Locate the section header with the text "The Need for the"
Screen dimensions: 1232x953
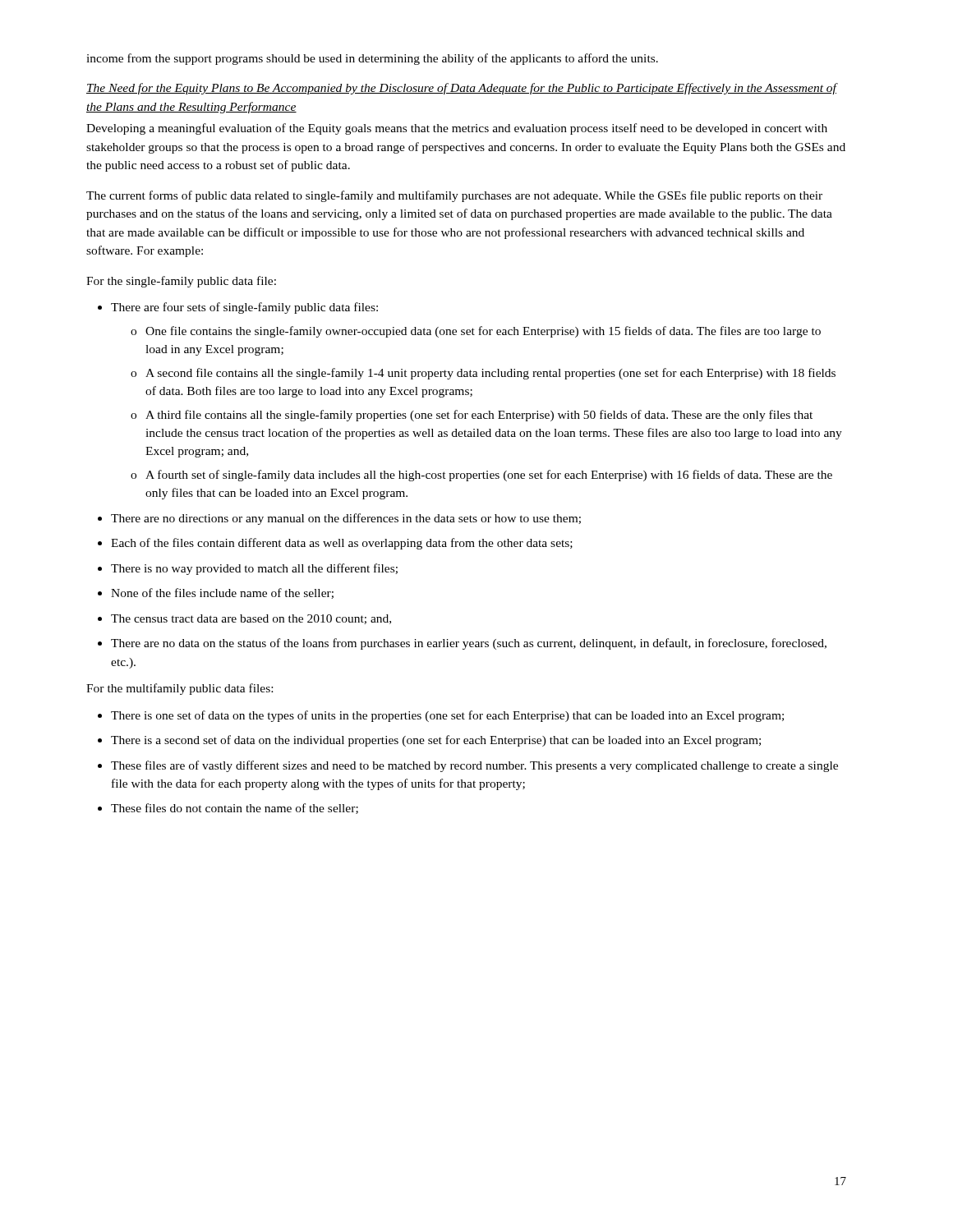[x=466, y=98]
